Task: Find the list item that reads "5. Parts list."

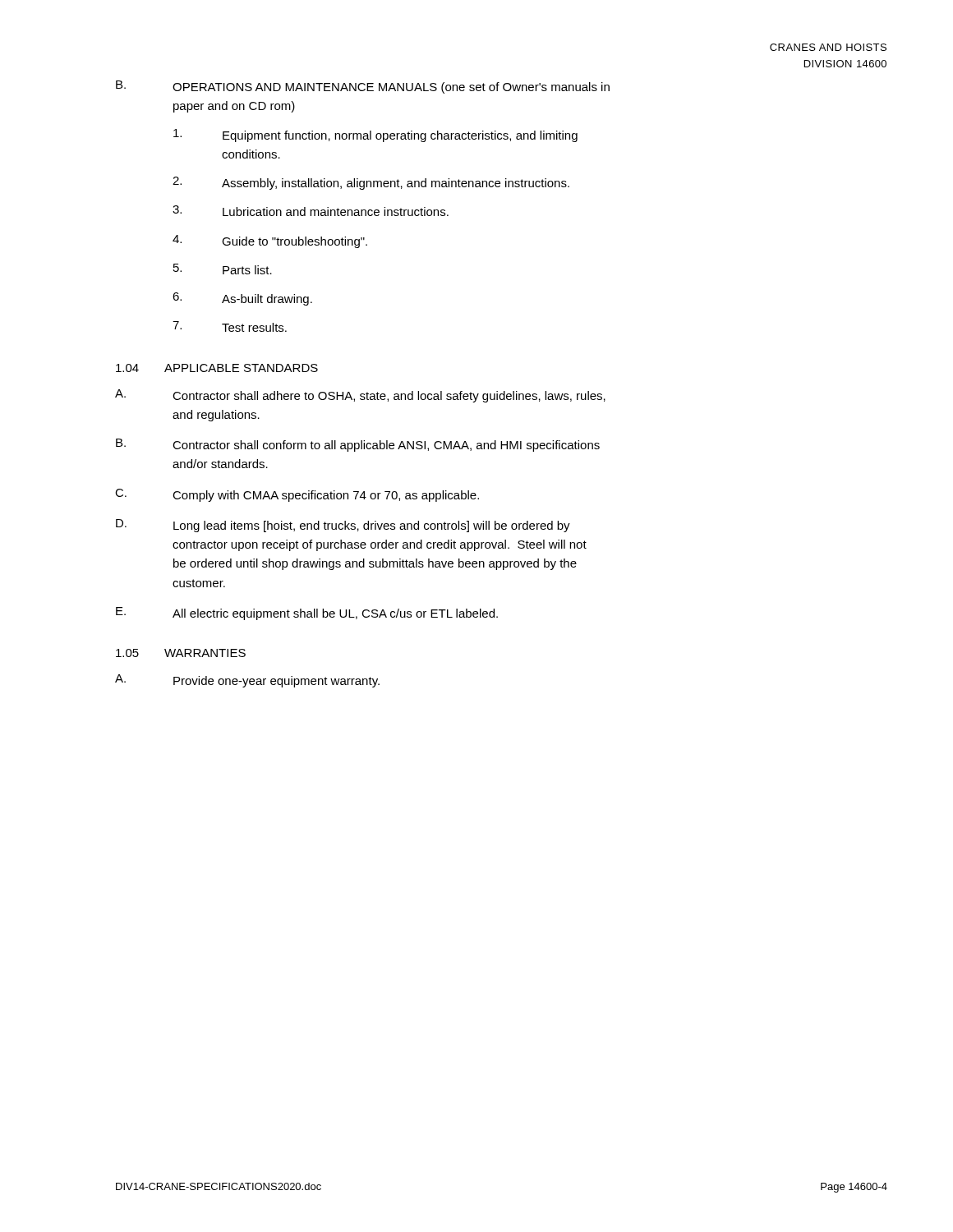Action: (222, 270)
